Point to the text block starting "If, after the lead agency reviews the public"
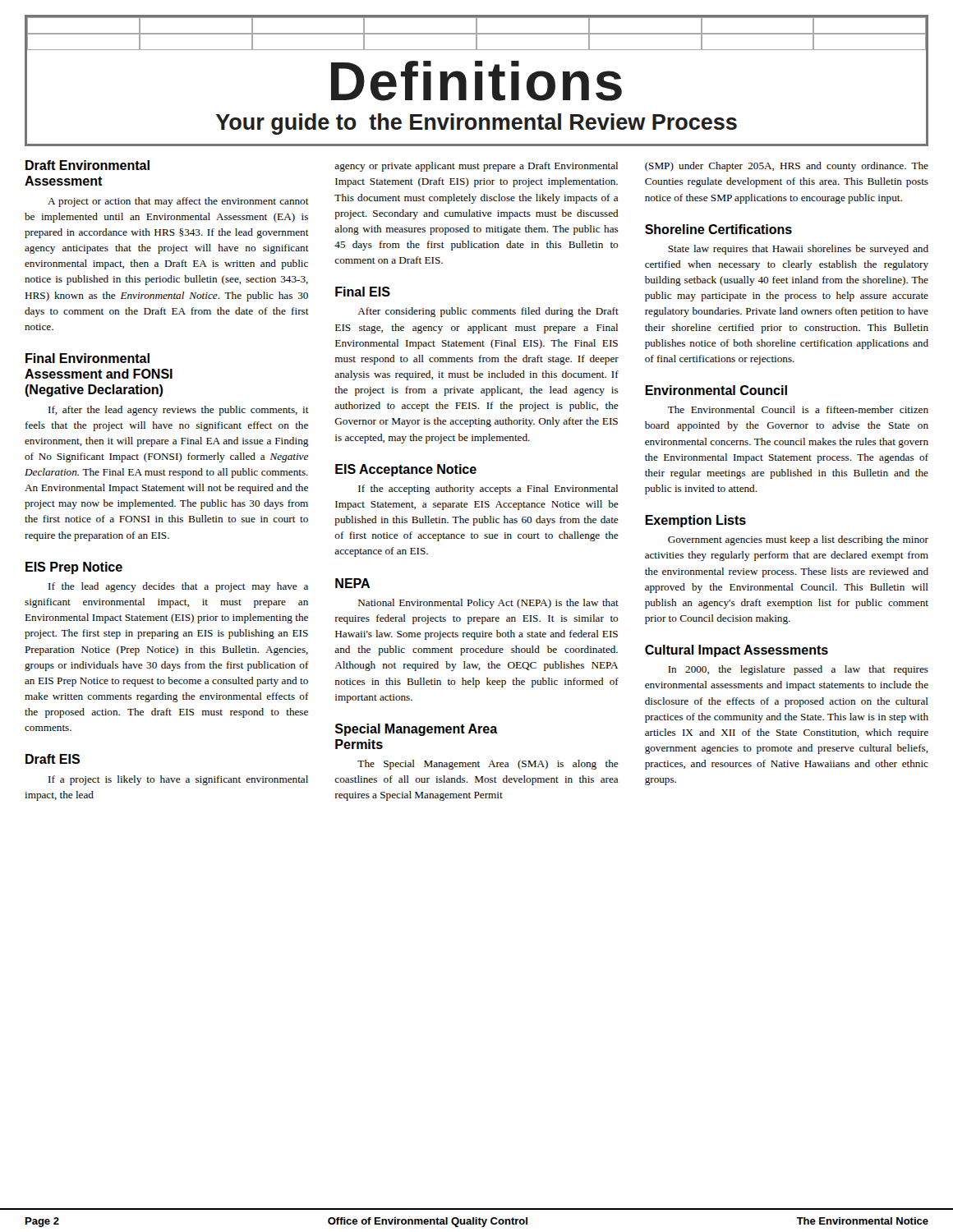The height and width of the screenshot is (1232, 953). (167, 471)
